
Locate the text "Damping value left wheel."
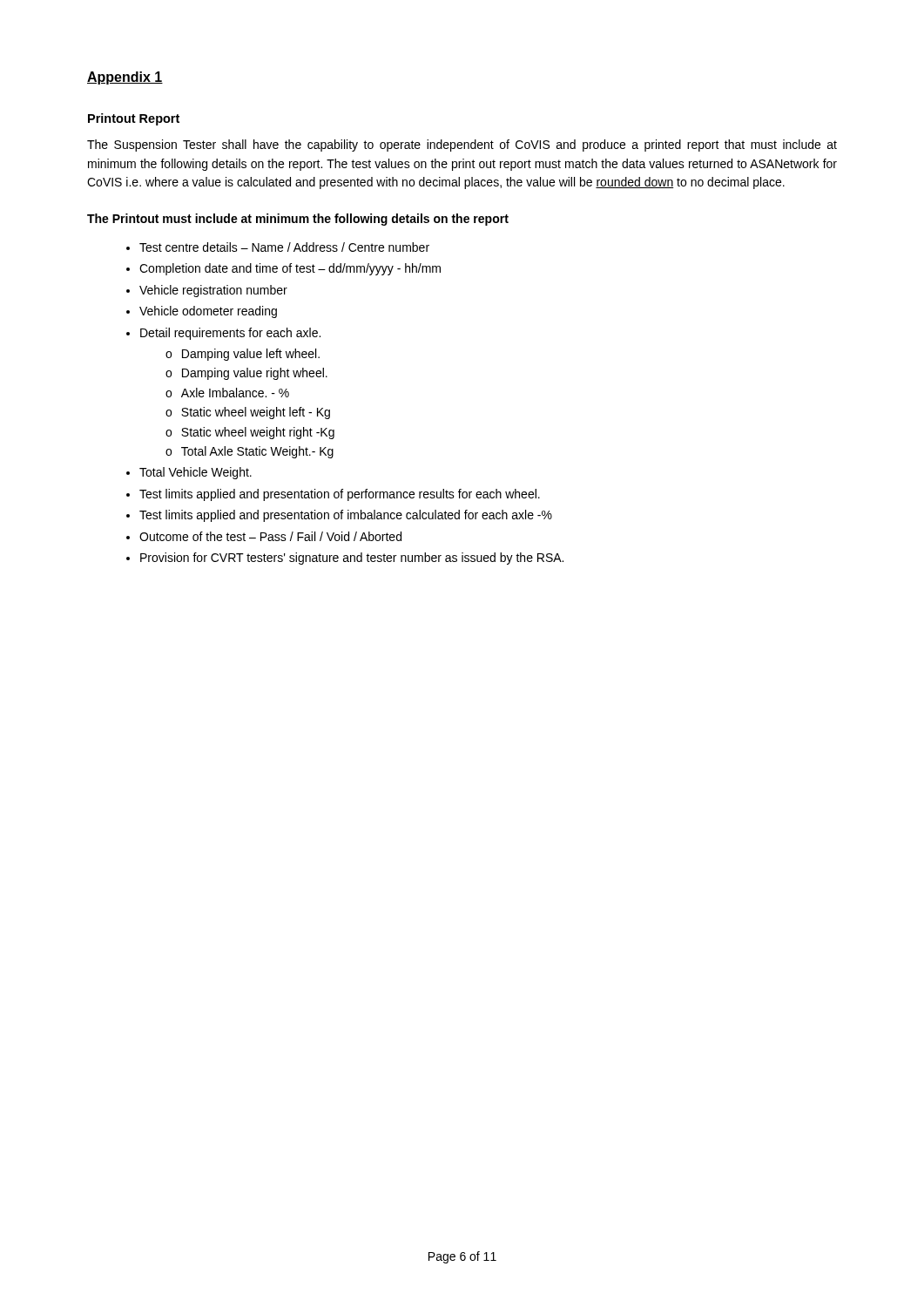click(243, 355)
